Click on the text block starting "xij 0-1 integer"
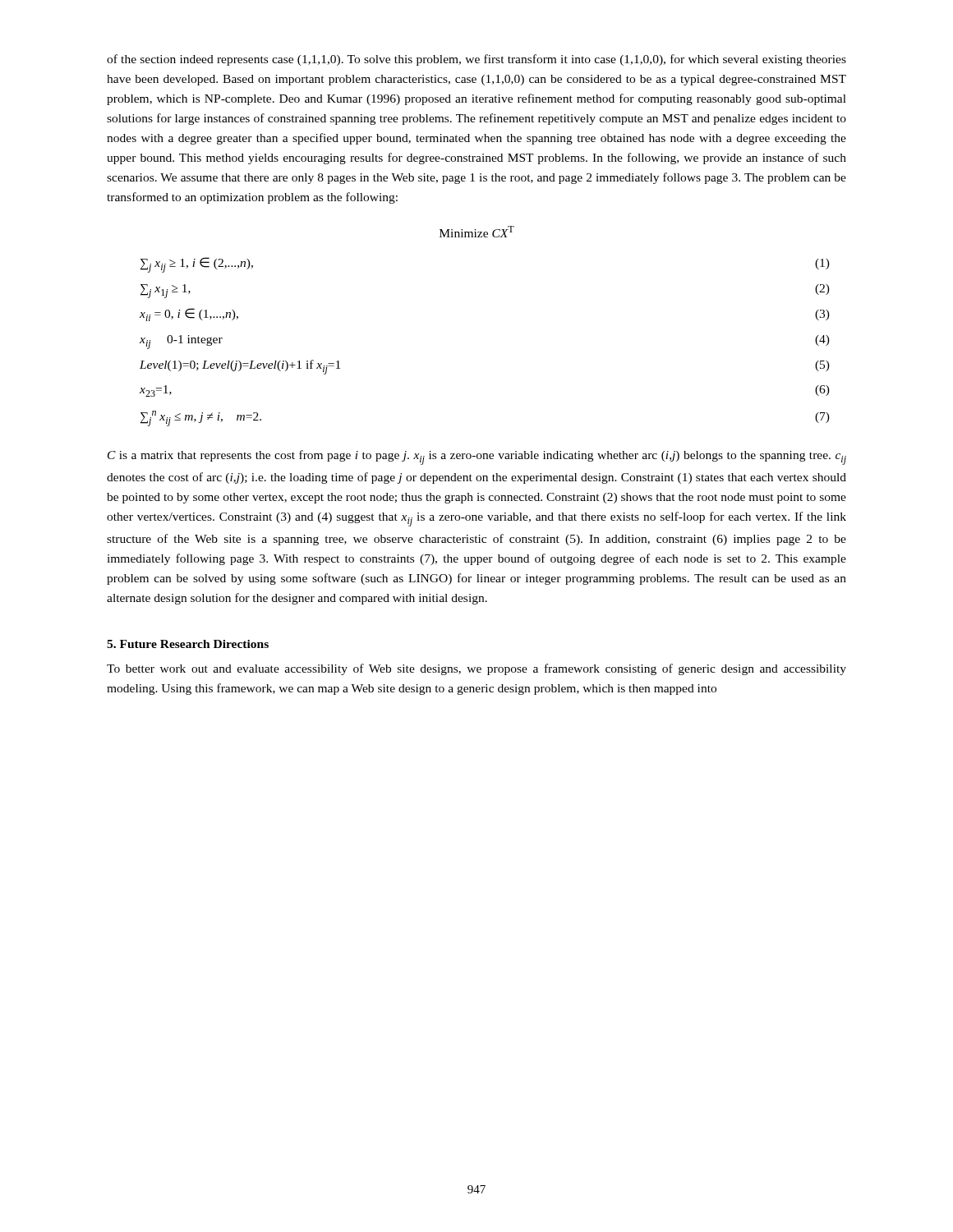Viewport: 953px width, 1232px height. click(x=181, y=340)
